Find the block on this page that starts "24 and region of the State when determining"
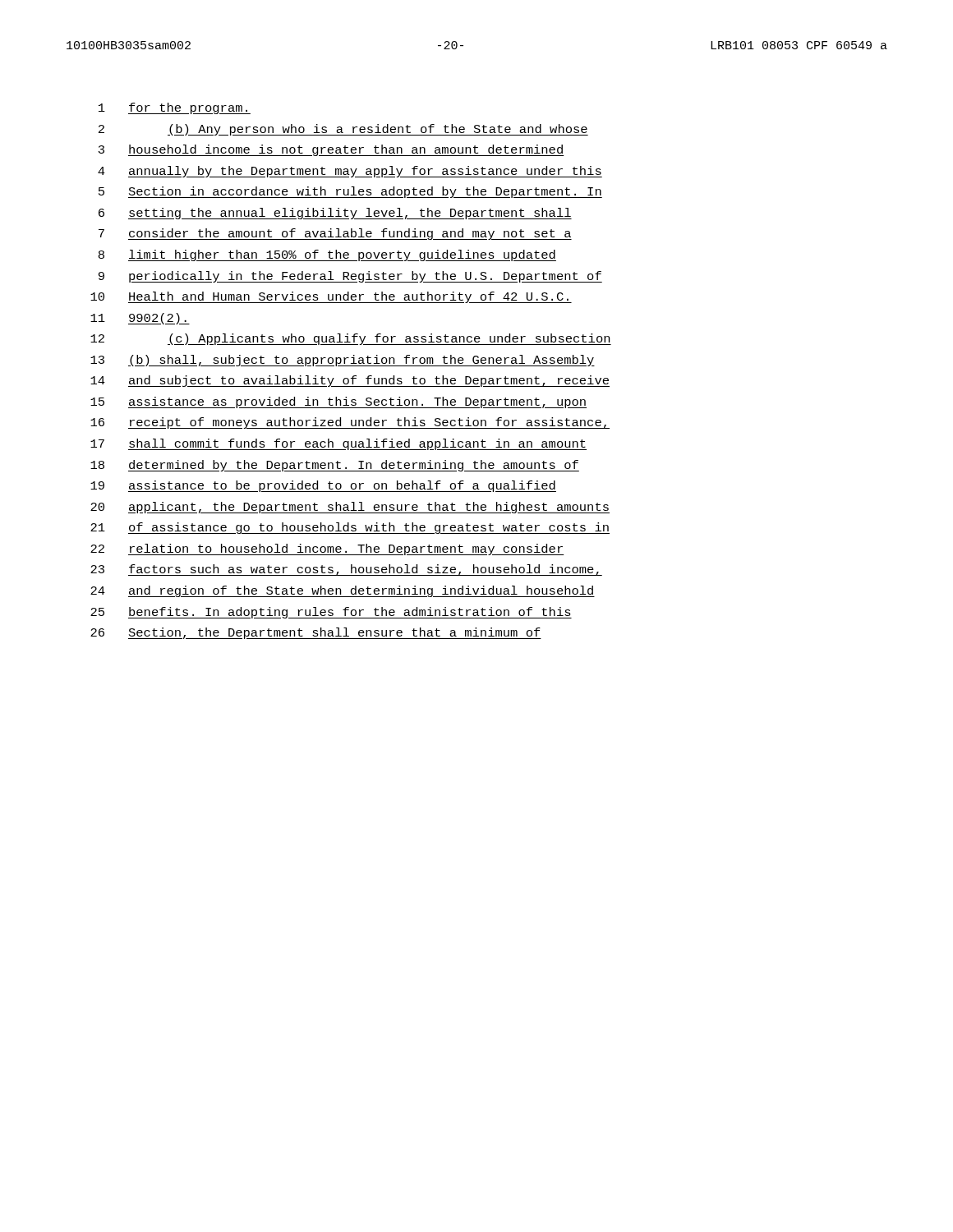 point(476,592)
